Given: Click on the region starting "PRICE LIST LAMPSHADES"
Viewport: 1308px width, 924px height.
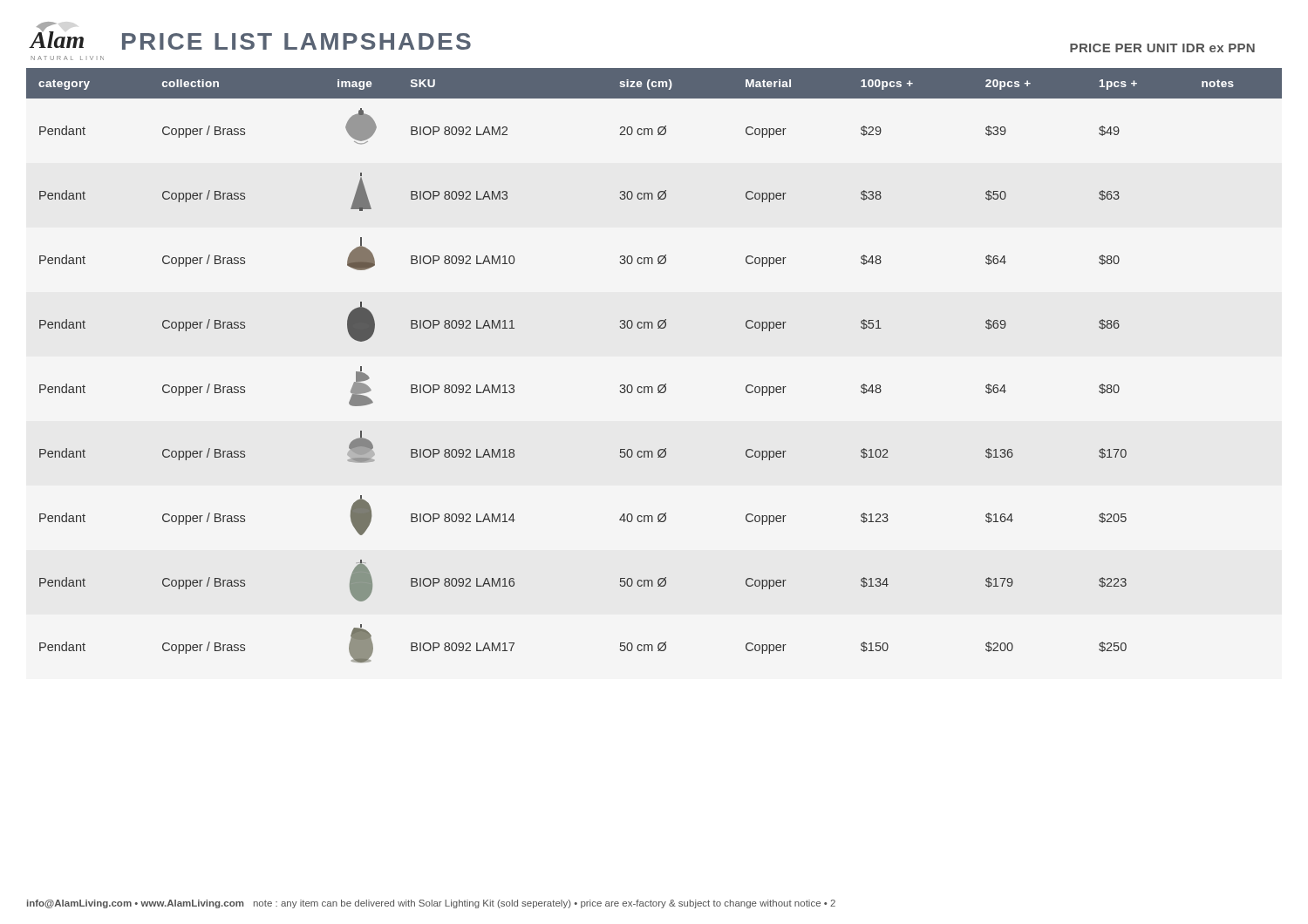Looking at the screenshot, I should point(297,41).
